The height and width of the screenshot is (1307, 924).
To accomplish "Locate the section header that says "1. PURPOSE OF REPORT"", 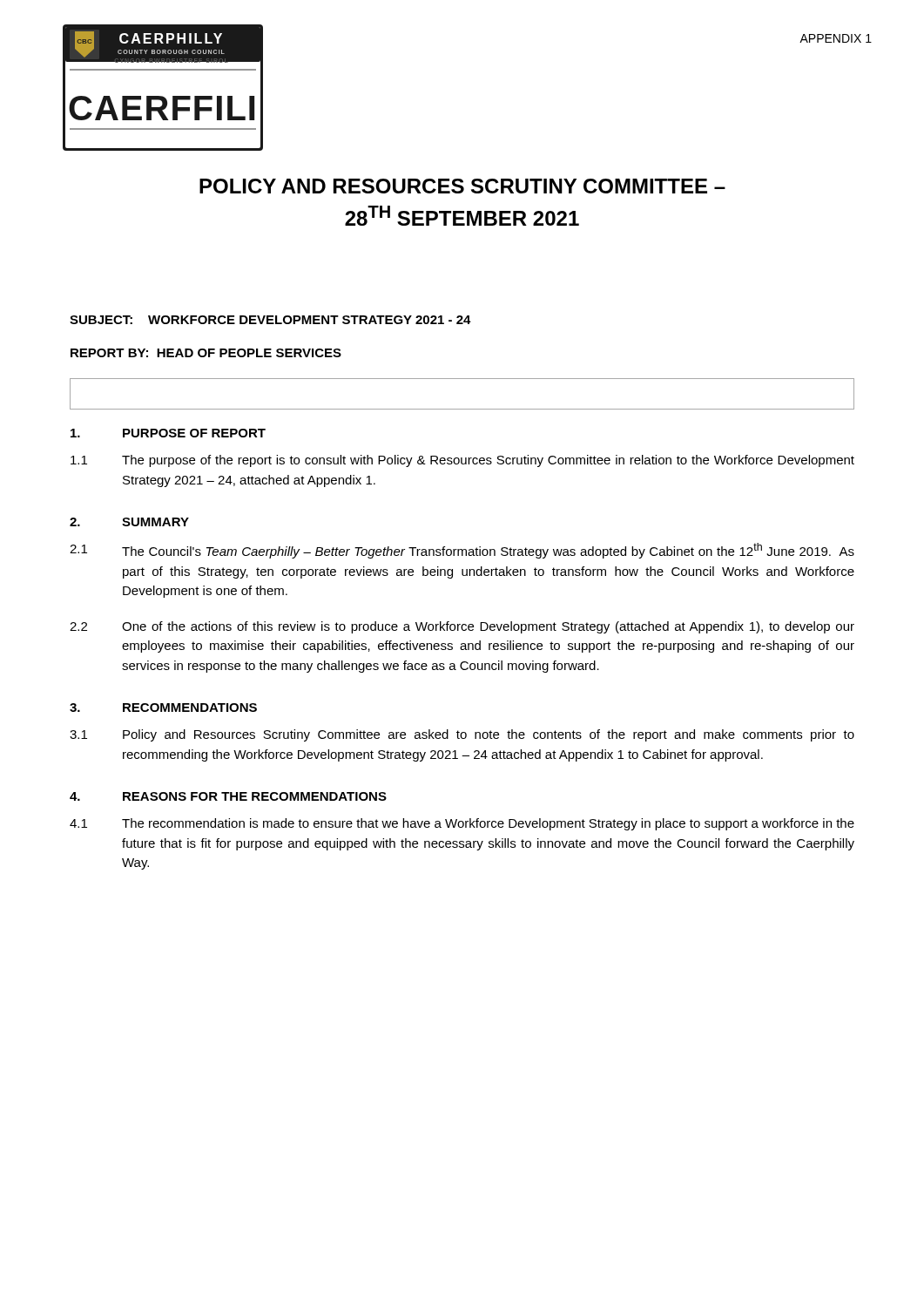I will pyautogui.click(x=168, y=433).
